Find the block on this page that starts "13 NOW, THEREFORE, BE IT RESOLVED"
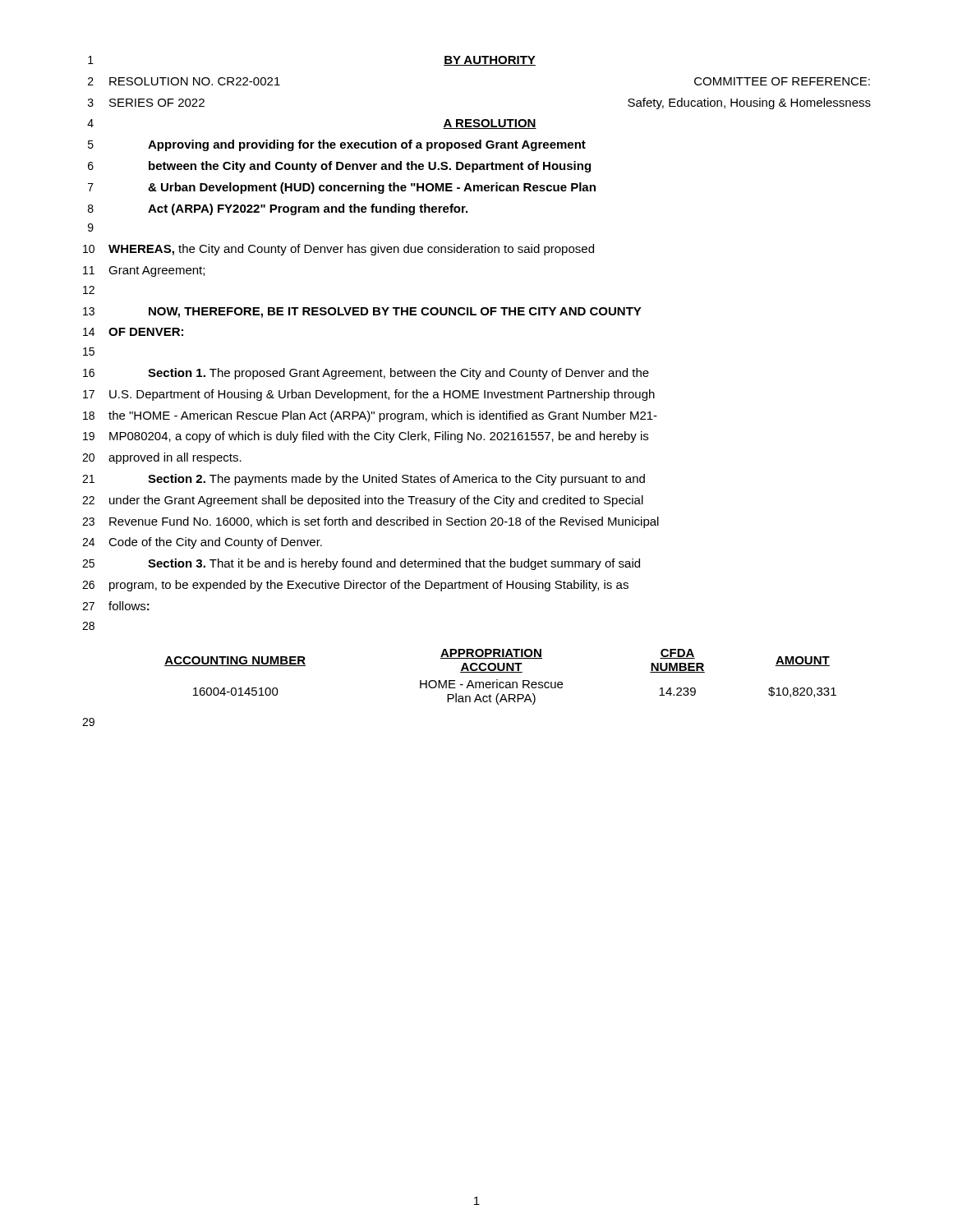The height and width of the screenshot is (1232, 953). click(476, 311)
